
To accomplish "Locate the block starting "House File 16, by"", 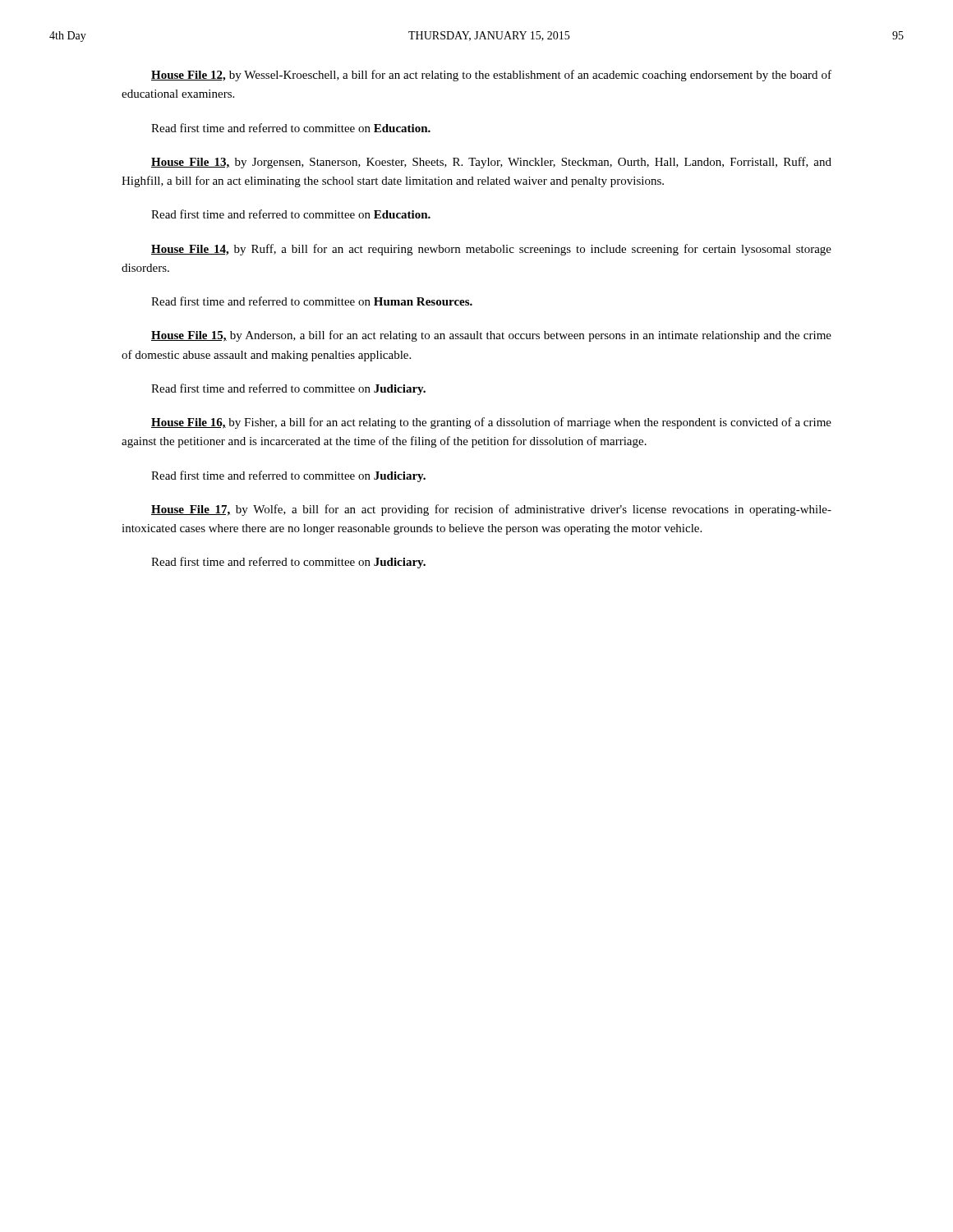I will (476, 432).
